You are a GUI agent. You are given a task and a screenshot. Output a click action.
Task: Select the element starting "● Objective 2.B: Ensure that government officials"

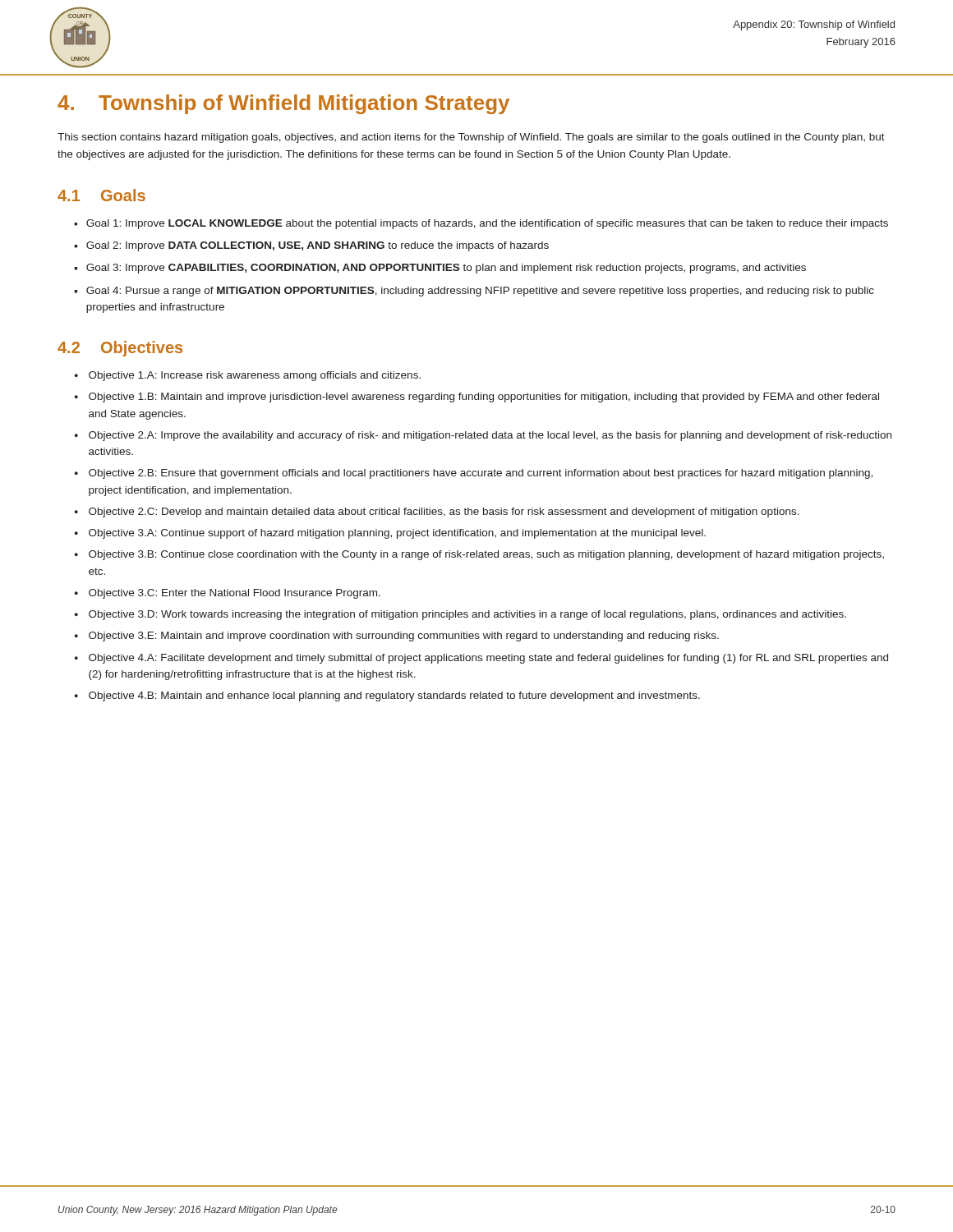tap(485, 482)
